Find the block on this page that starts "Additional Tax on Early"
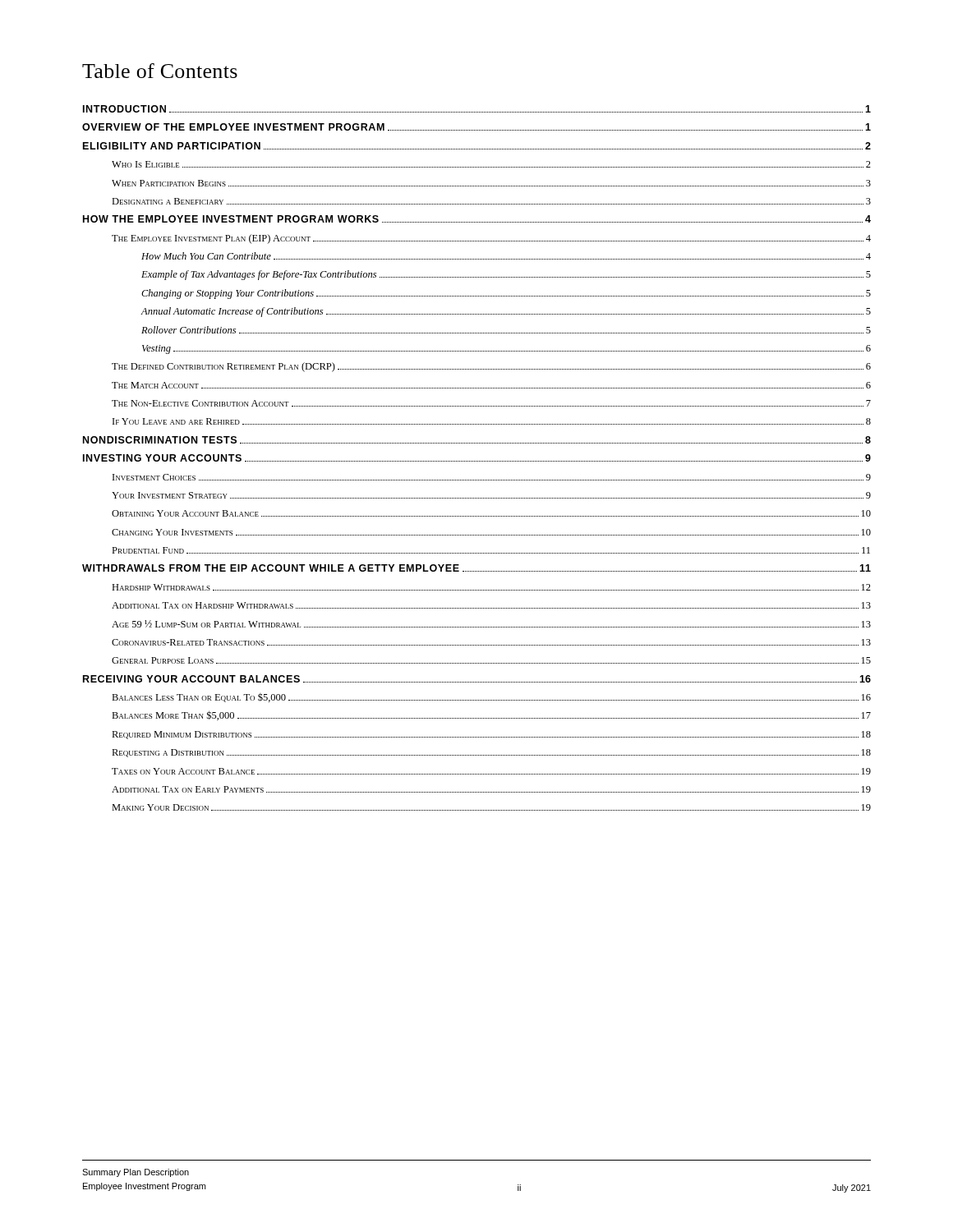The height and width of the screenshot is (1232, 953). click(x=476, y=790)
